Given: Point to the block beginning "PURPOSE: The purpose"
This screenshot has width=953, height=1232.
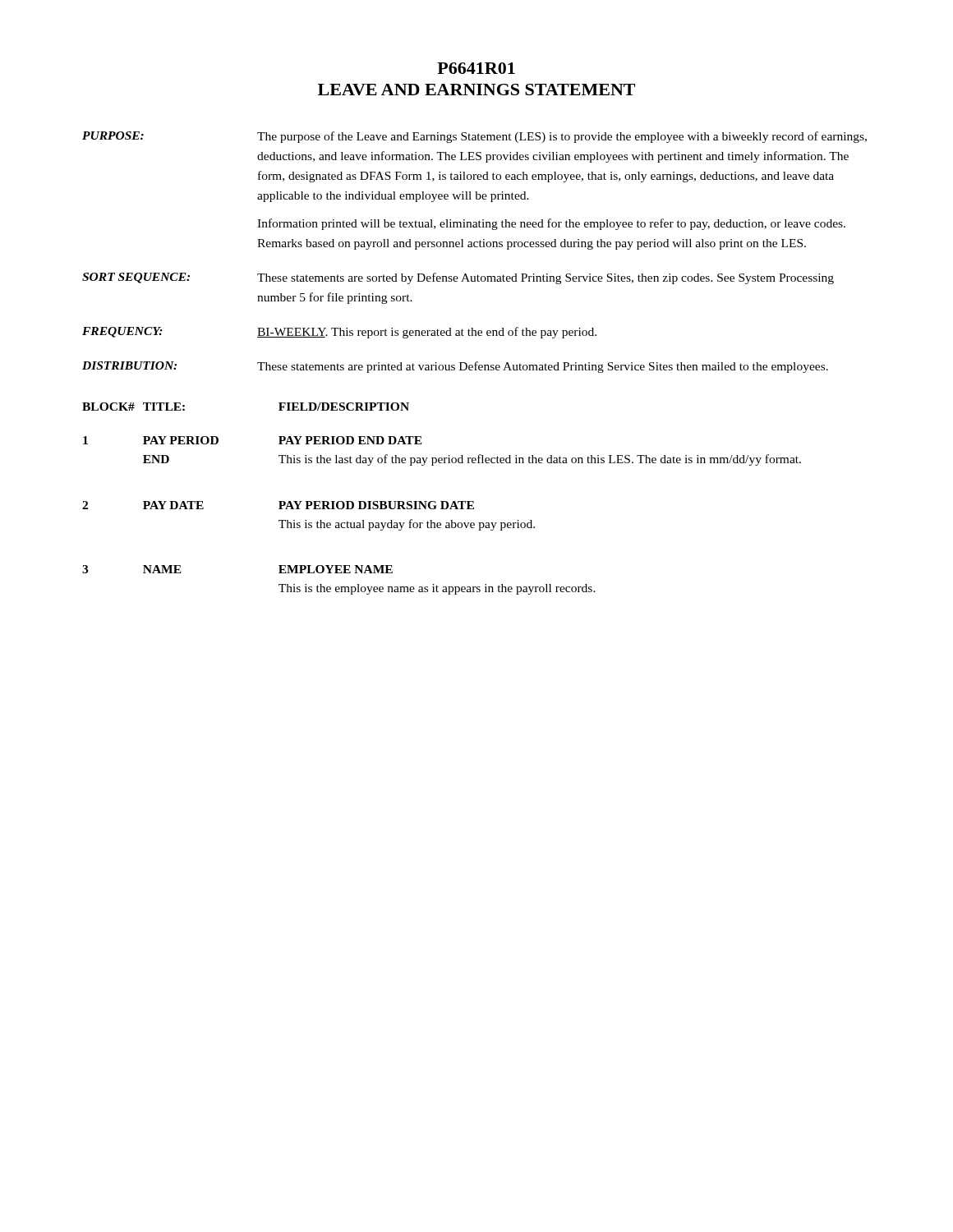Looking at the screenshot, I should (x=476, y=190).
